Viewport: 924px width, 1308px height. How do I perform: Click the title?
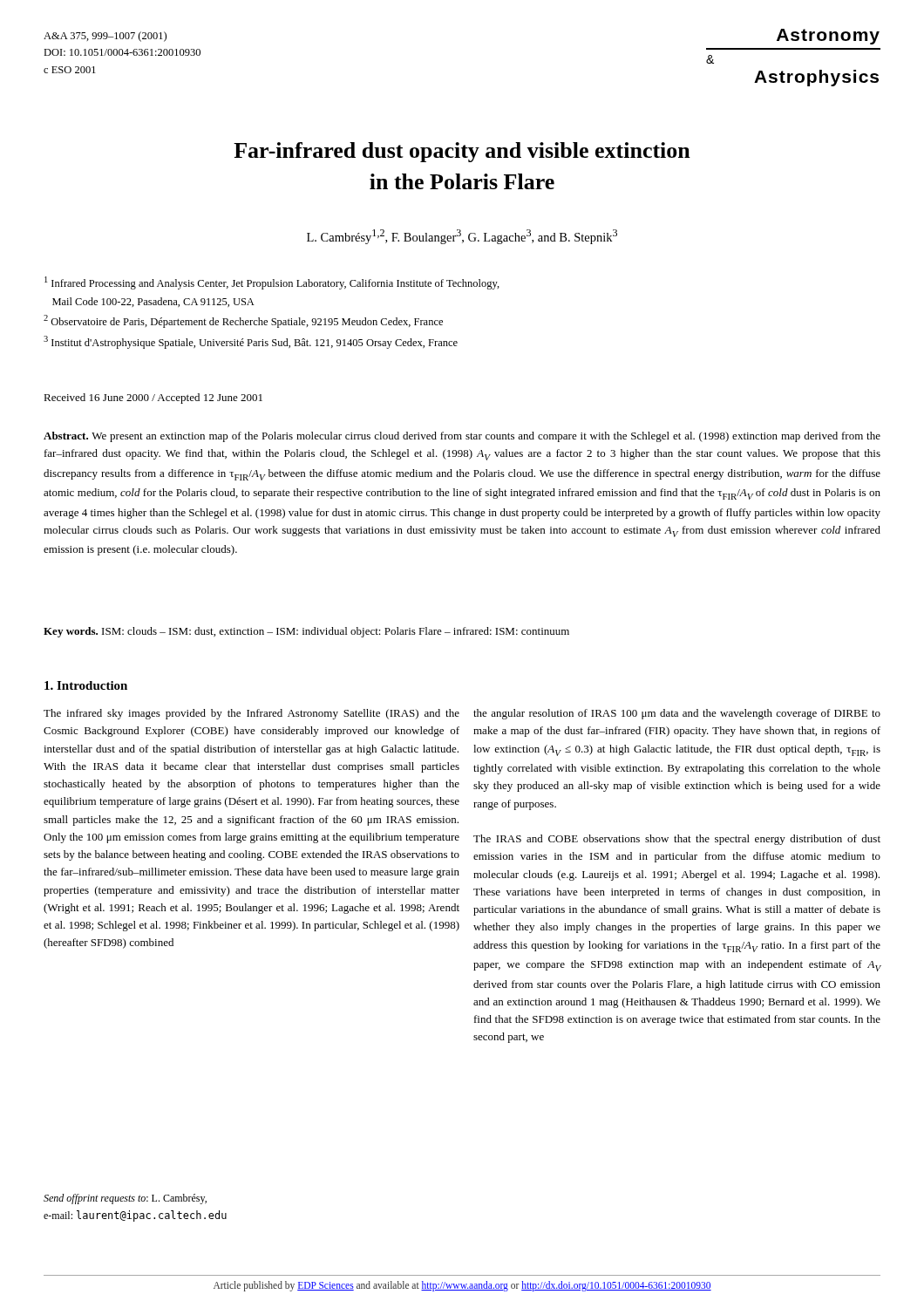(462, 167)
